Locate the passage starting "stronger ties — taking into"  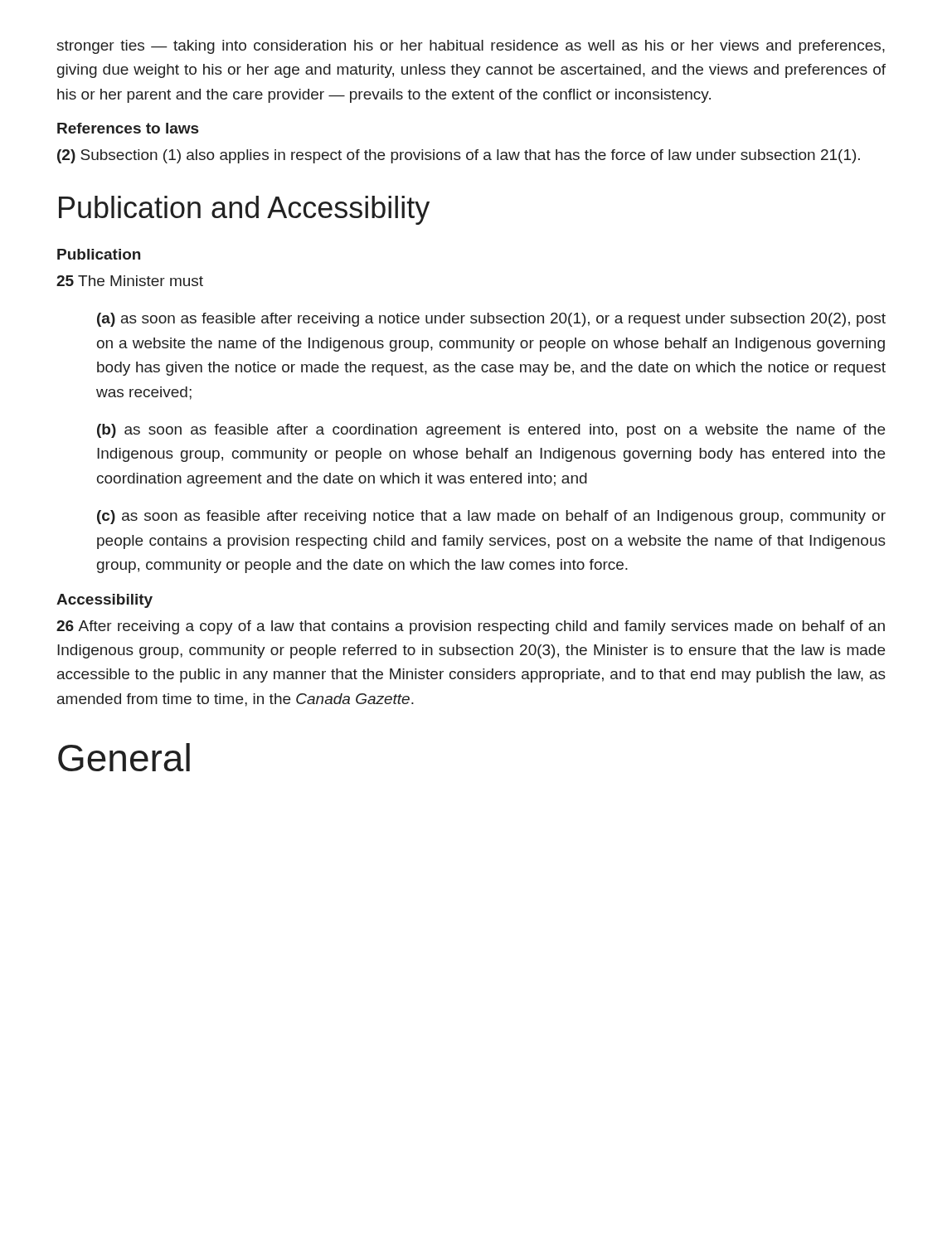click(x=471, y=70)
